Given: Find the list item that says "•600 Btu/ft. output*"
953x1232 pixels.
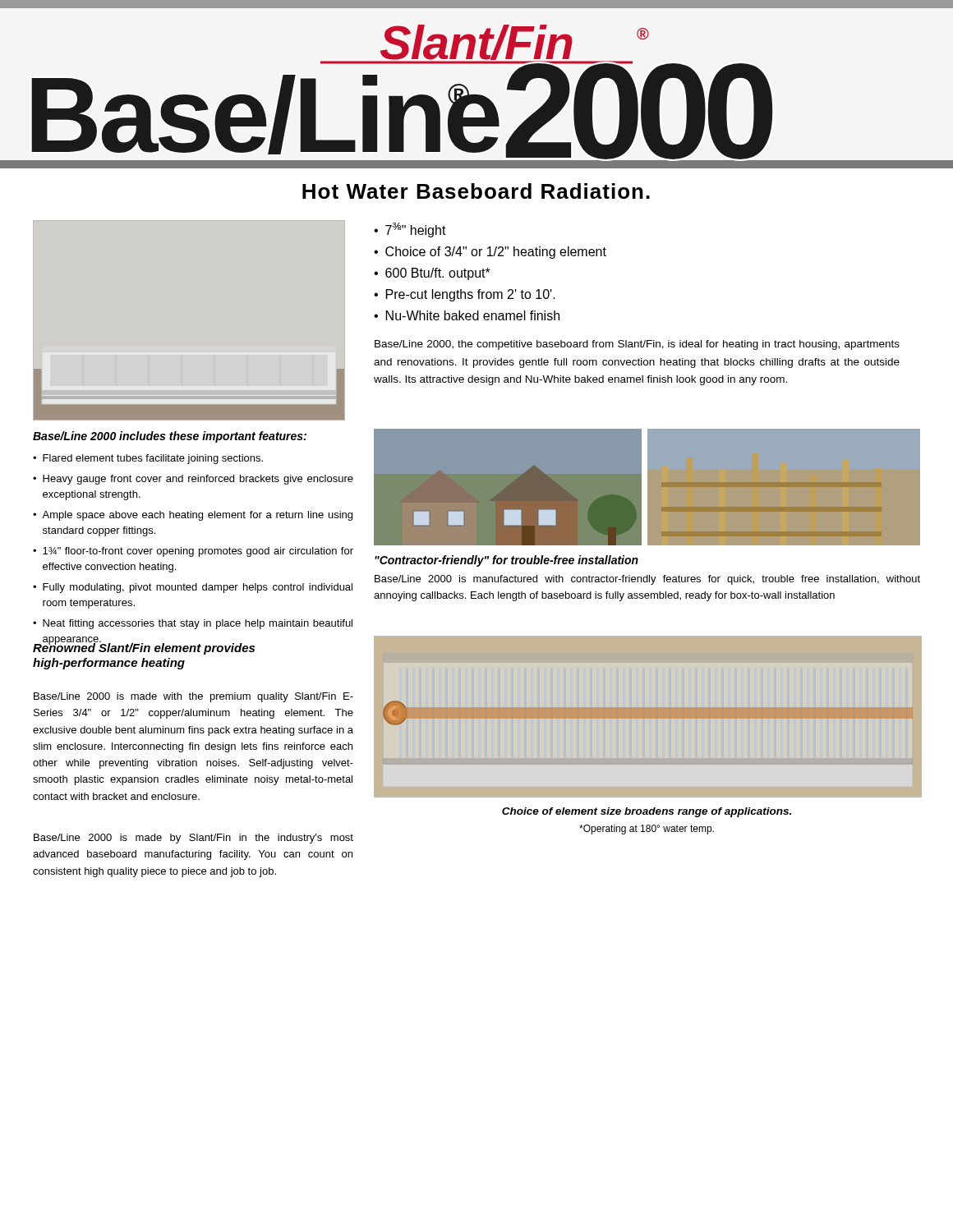Looking at the screenshot, I should point(432,274).
